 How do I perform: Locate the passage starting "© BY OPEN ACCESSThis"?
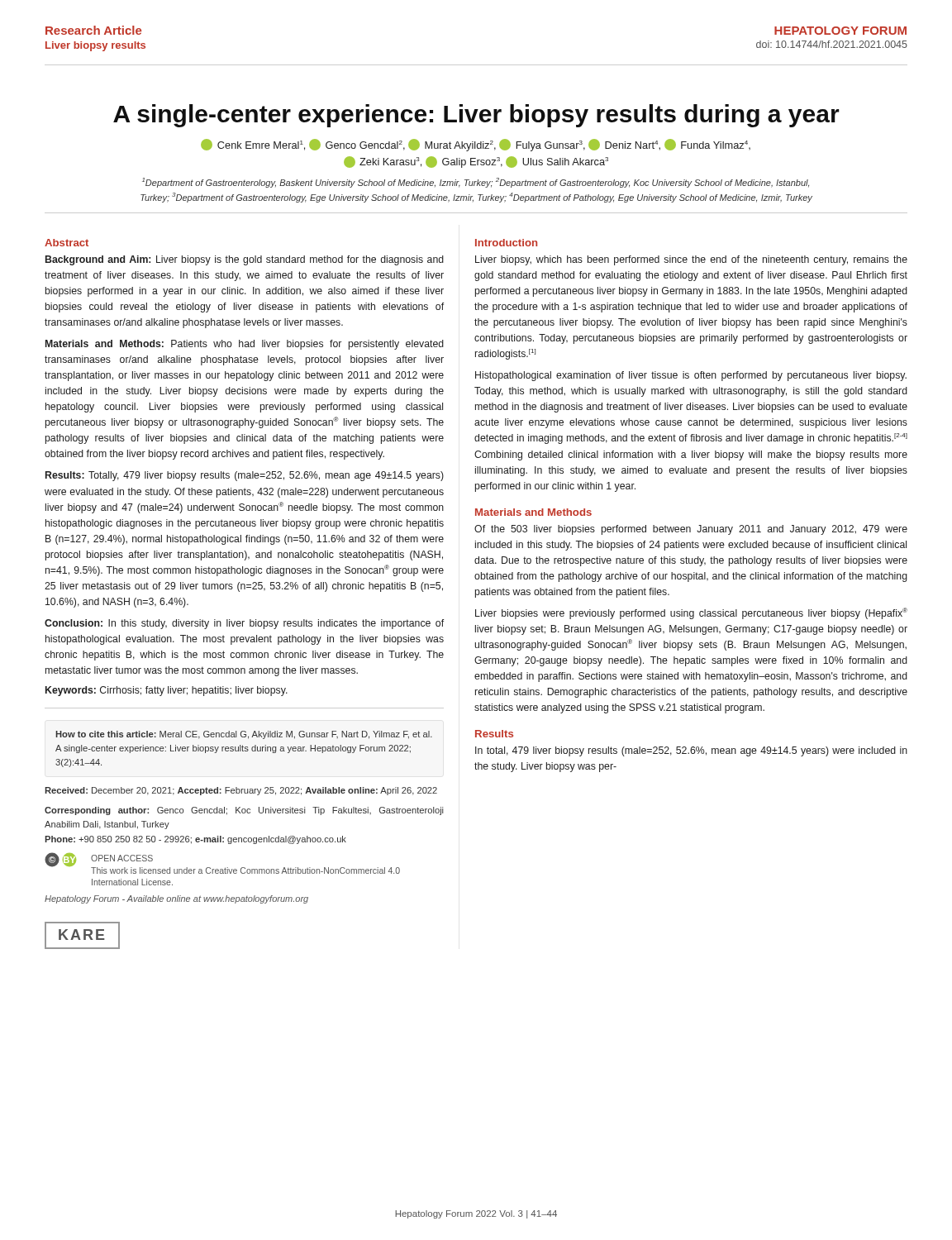pos(244,871)
